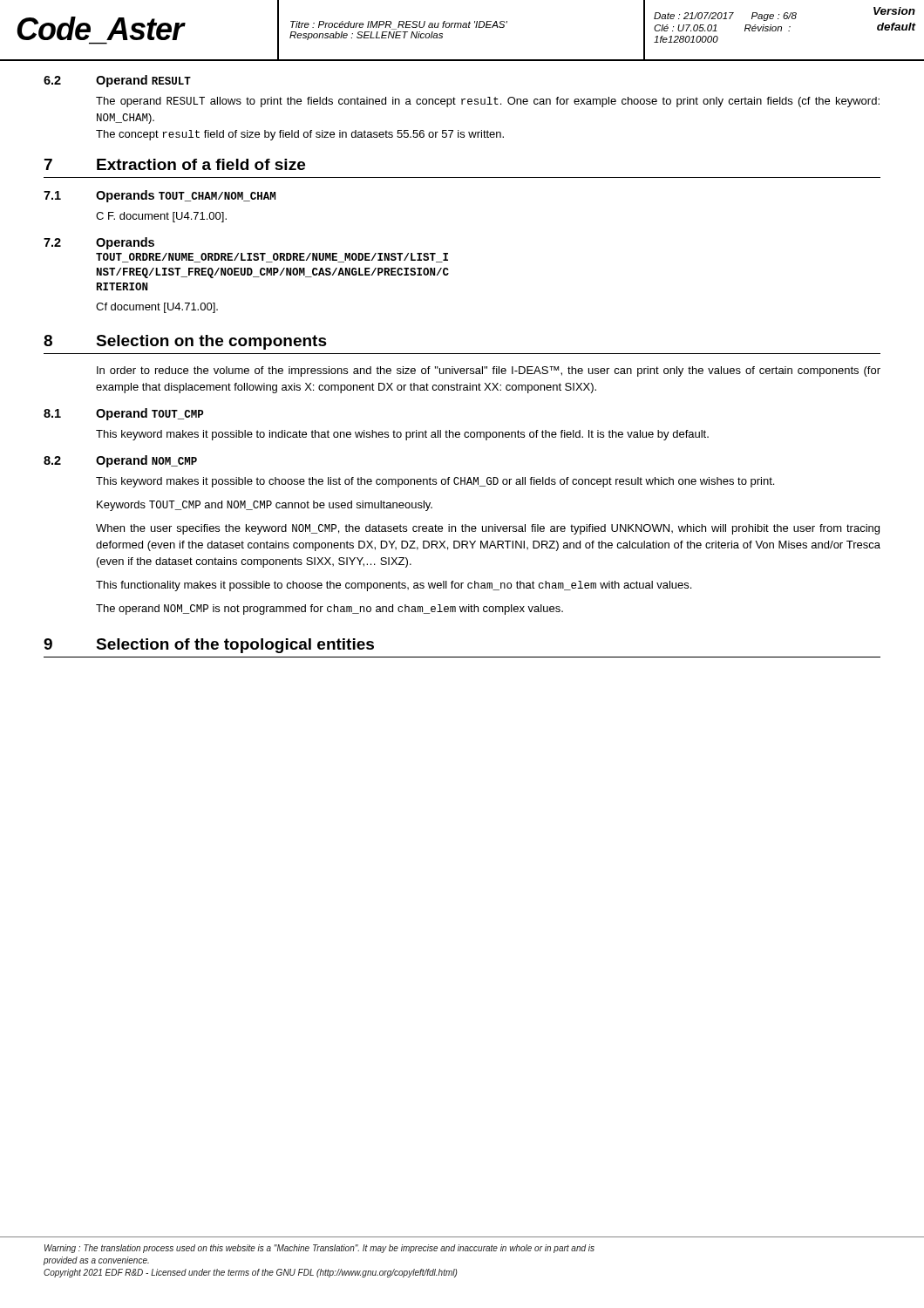924x1308 pixels.
Task: Where does it say "7 Extraction of a field of size"?
Action: pyautogui.click(x=175, y=165)
